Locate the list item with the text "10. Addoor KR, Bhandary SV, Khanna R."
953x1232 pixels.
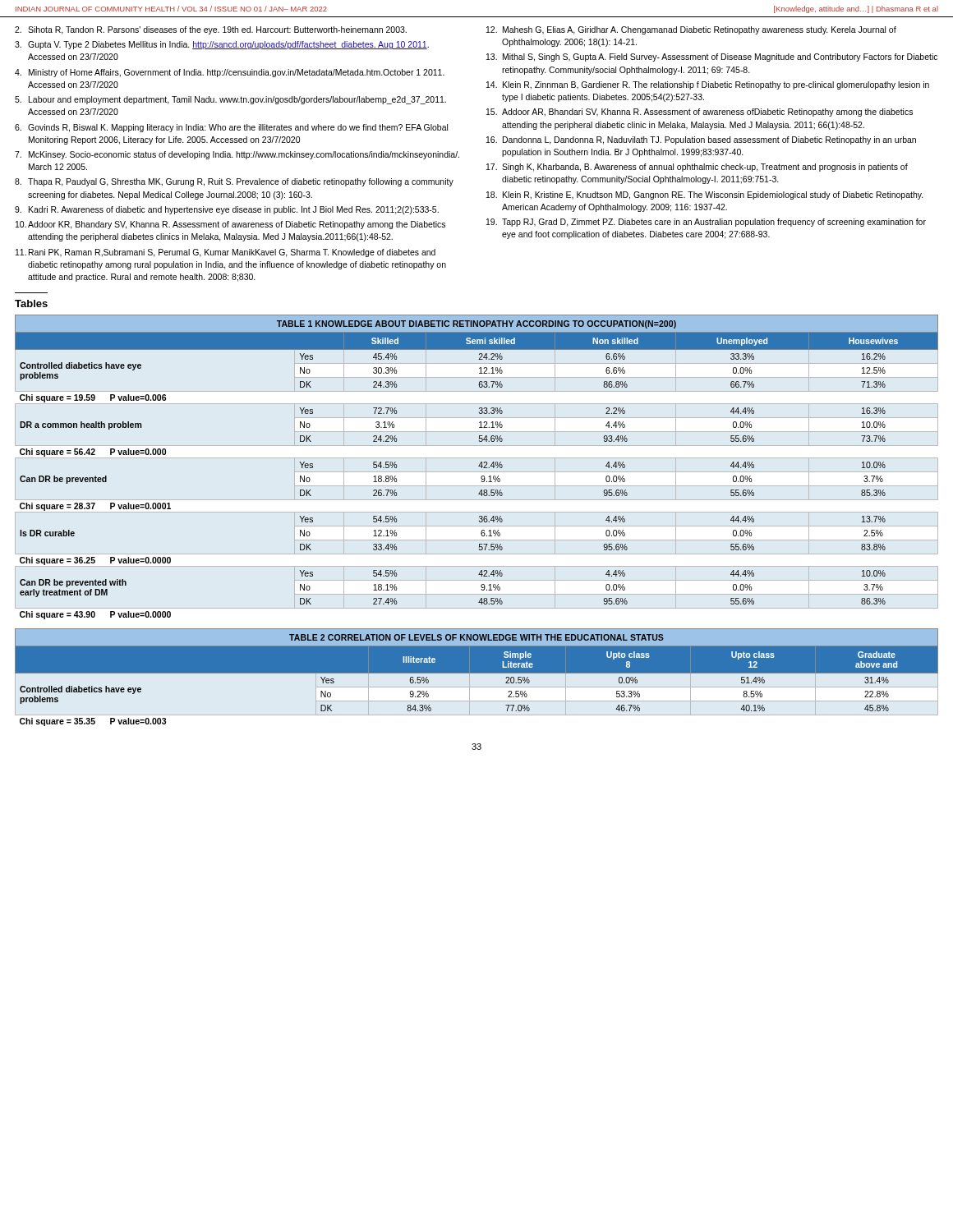[x=241, y=231]
